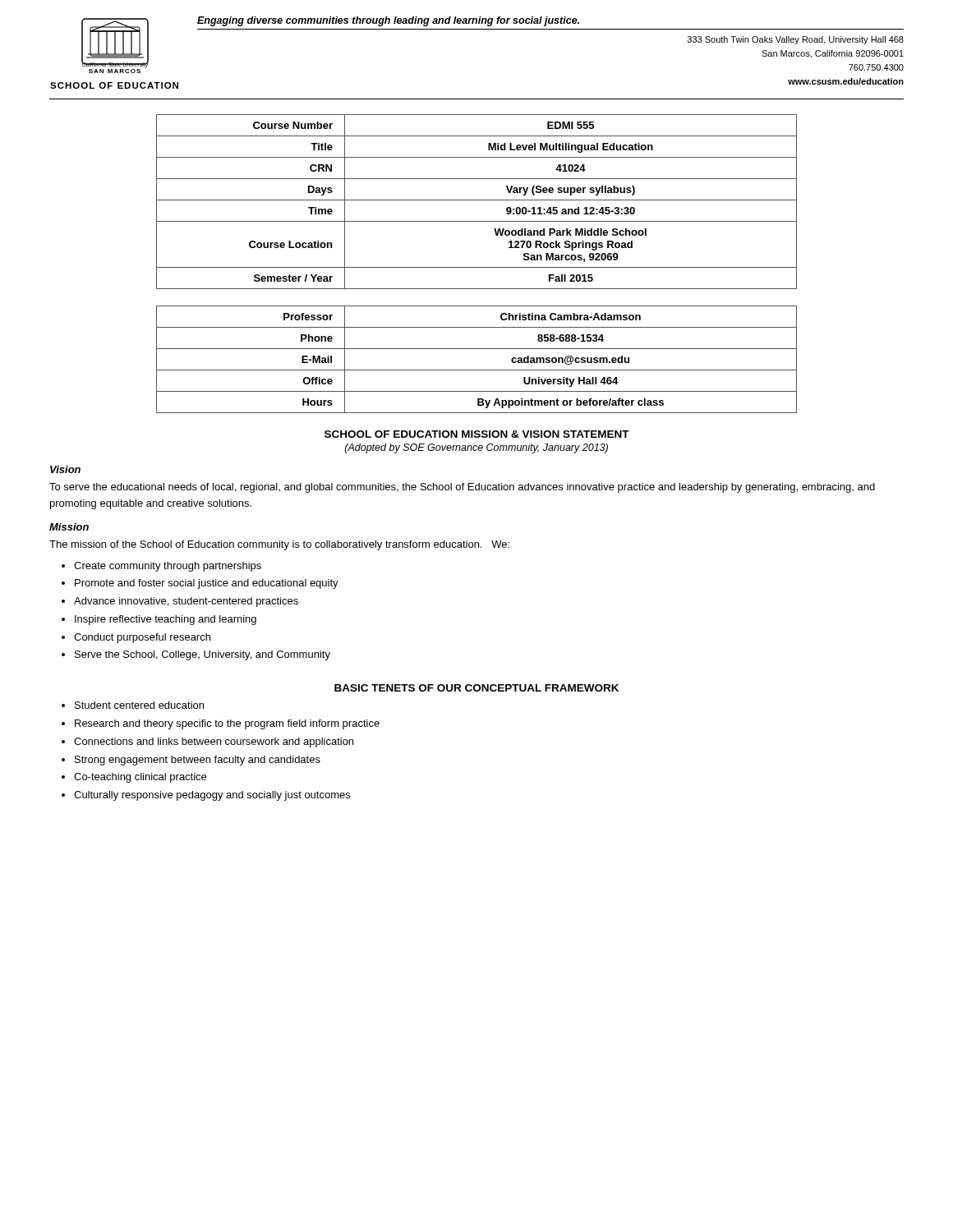Select the passage starting "BASIC TENETS OF OUR CONCEPTUAL FRAMEWORK"

point(476,688)
